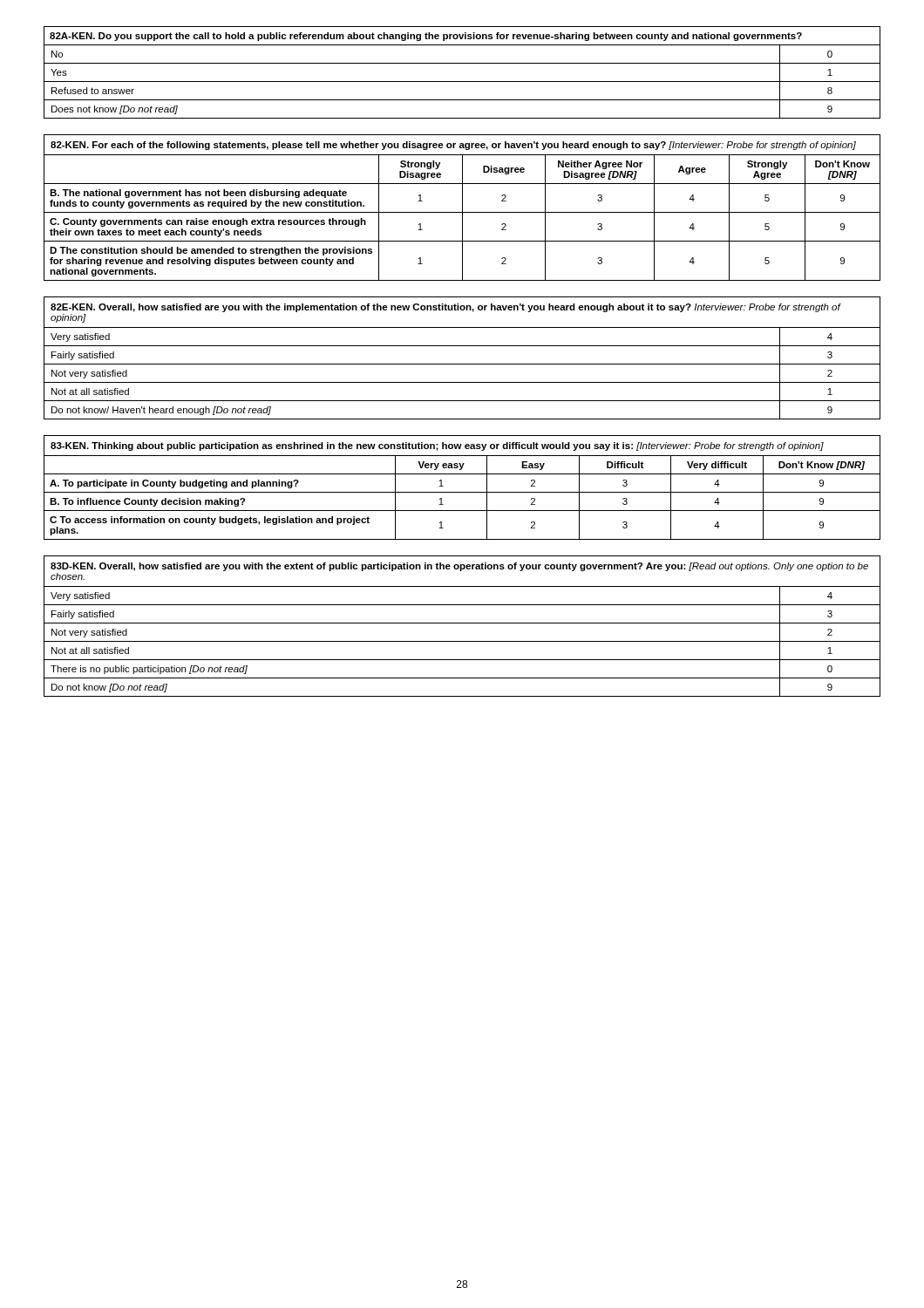The image size is (924, 1308).
Task: Locate the table with the text "Does not know [Do not"
Action: 462,72
